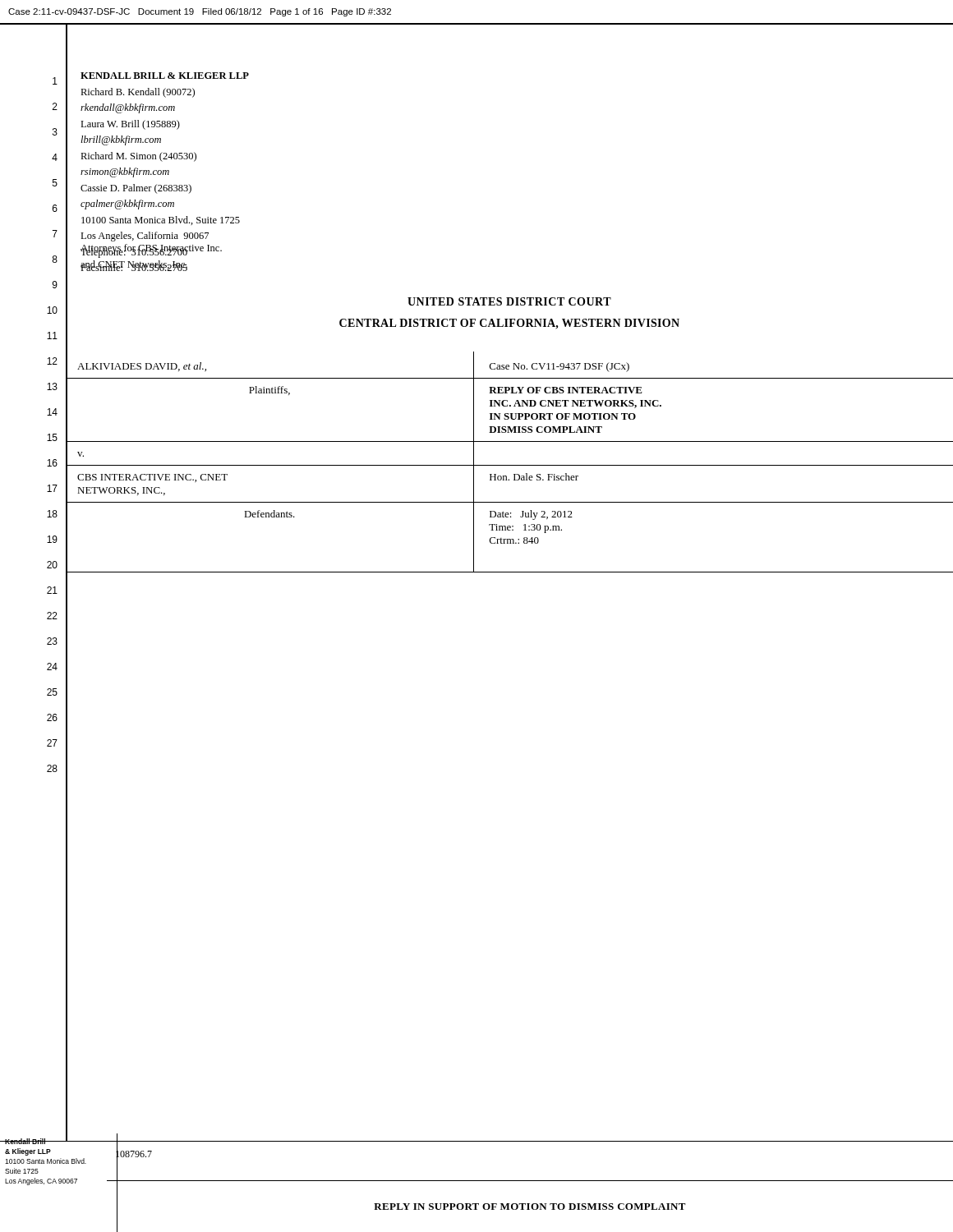This screenshot has height=1232, width=953.
Task: Locate the block of text that opens with "KENDALL BRILL & KLIEGER LLP Richard B."
Action: [165, 172]
